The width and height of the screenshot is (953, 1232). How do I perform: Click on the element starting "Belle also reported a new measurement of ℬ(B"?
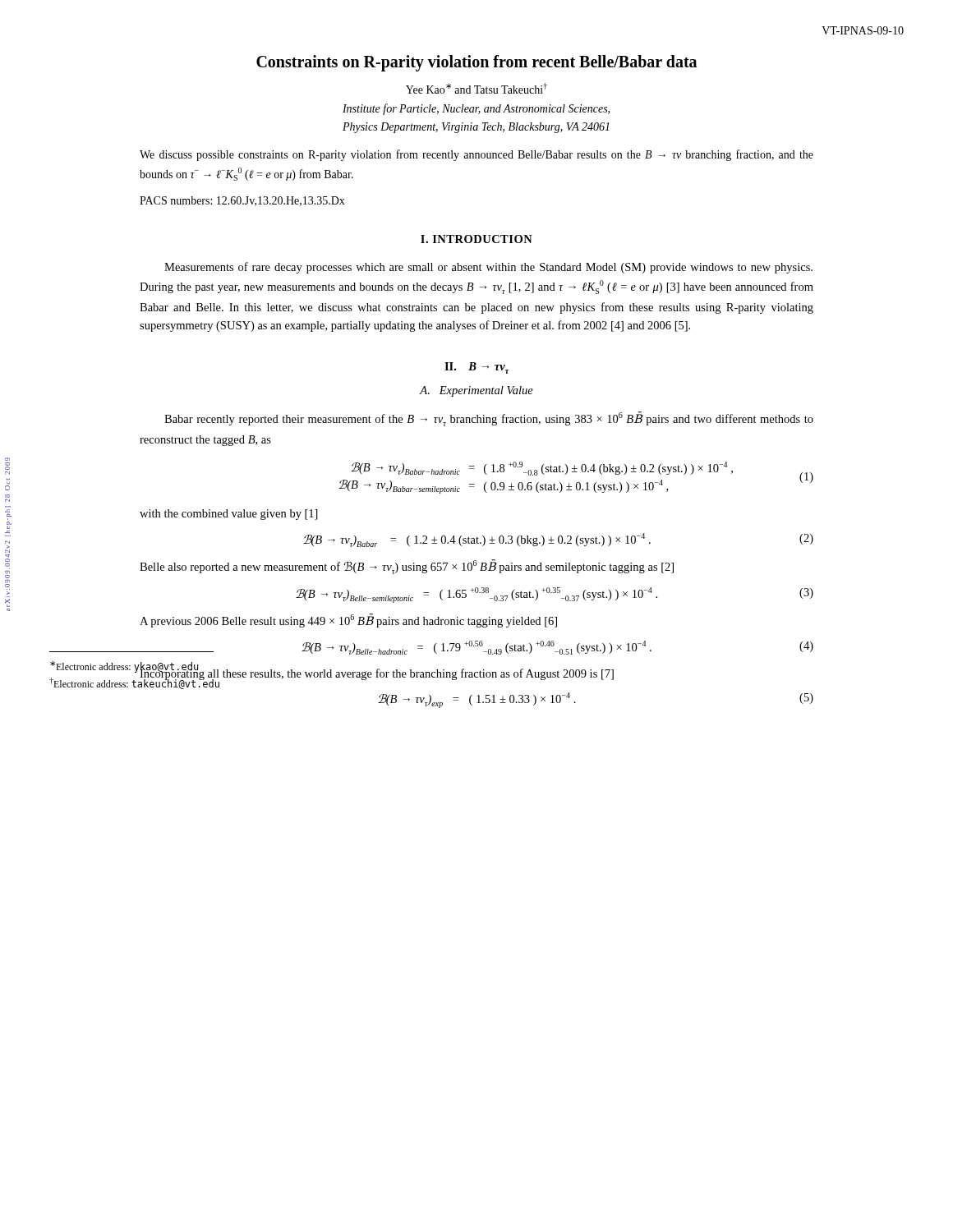click(x=407, y=567)
